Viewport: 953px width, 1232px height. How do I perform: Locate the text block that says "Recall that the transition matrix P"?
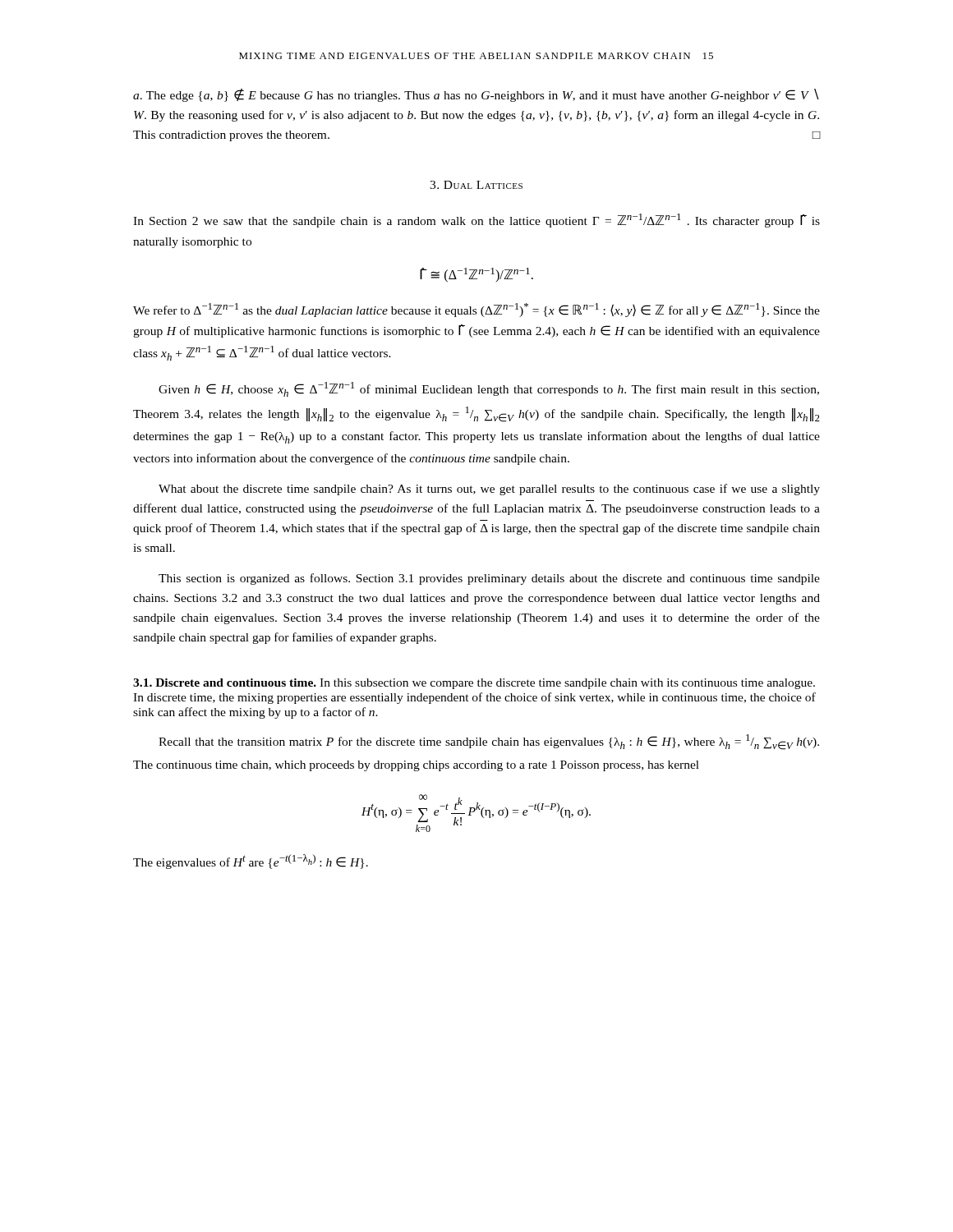[476, 751]
